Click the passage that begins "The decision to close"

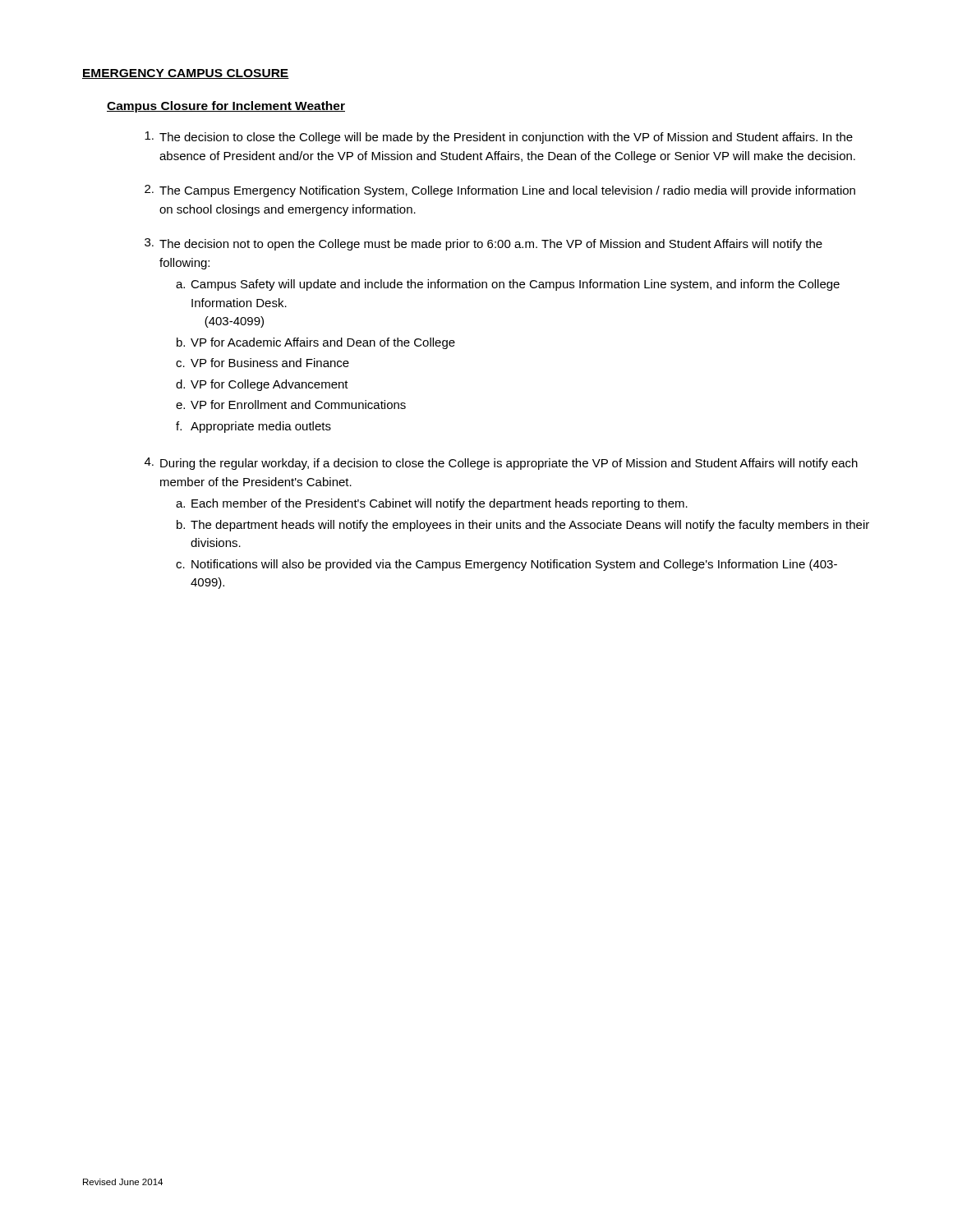click(x=501, y=147)
